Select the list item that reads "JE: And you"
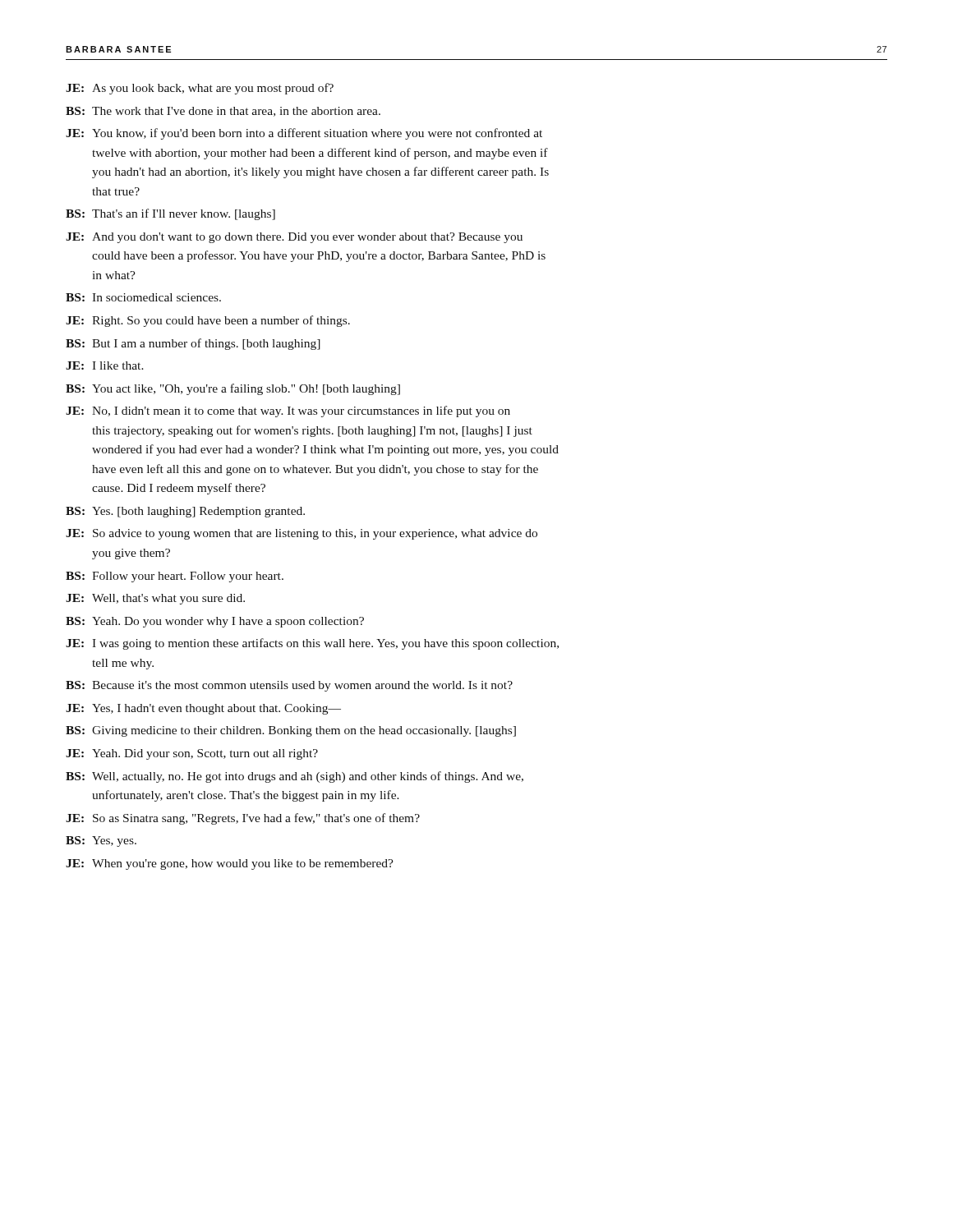 [x=476, y=256]
